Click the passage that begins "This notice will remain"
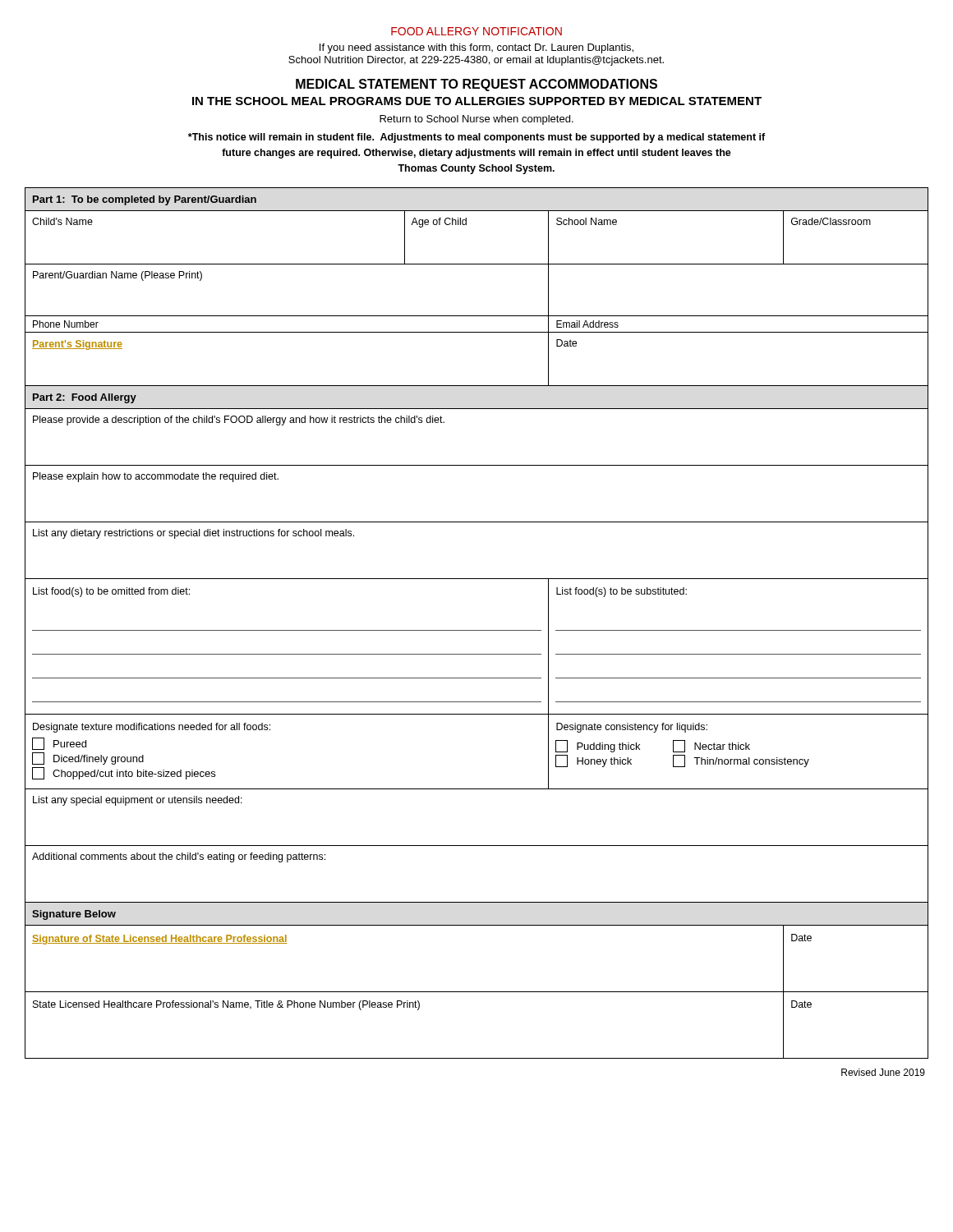 476,153
